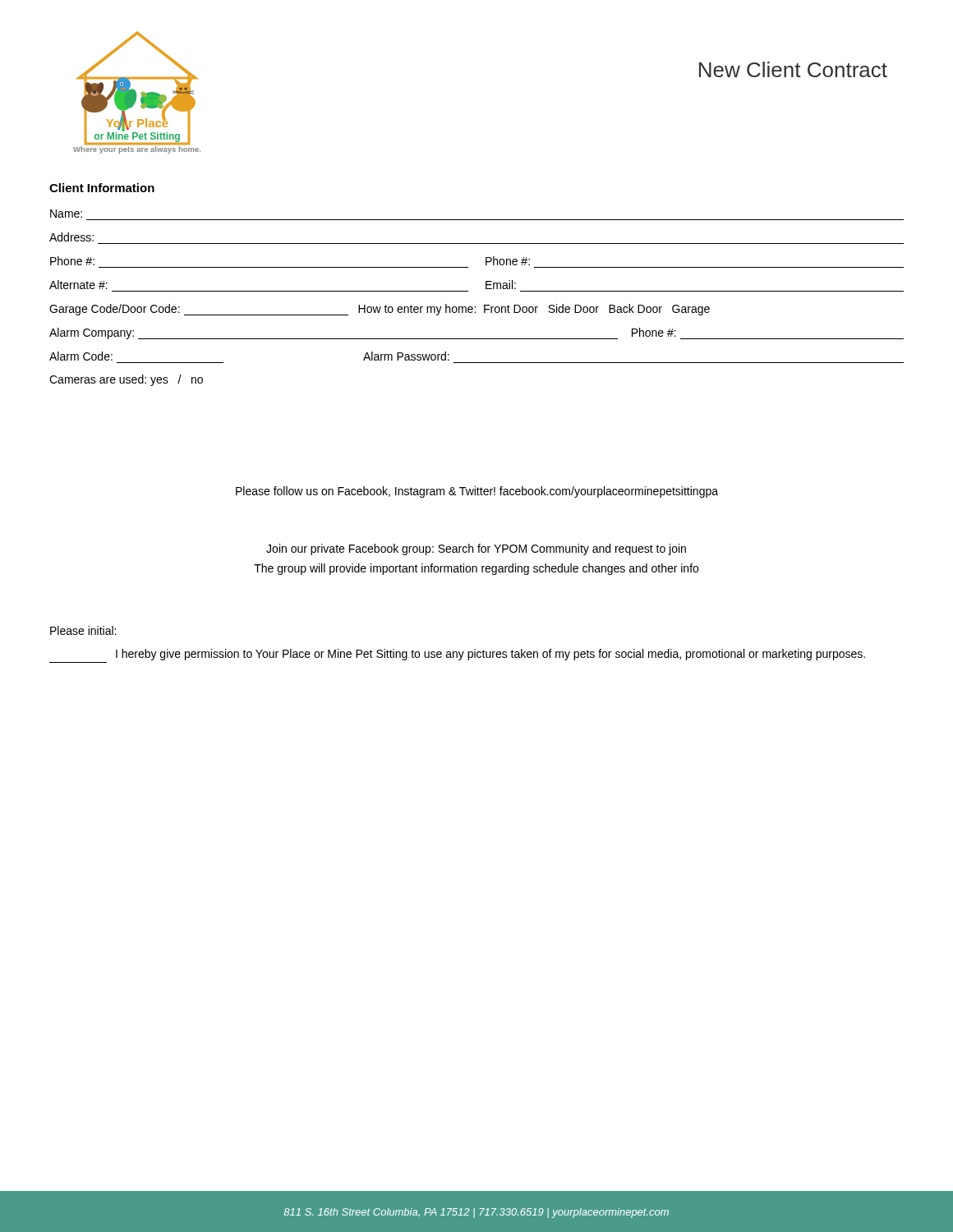Point to the passage starting "Garage Code/Door Code: How"
Viewport: 953px width, 1232px height.
(380, 308)
